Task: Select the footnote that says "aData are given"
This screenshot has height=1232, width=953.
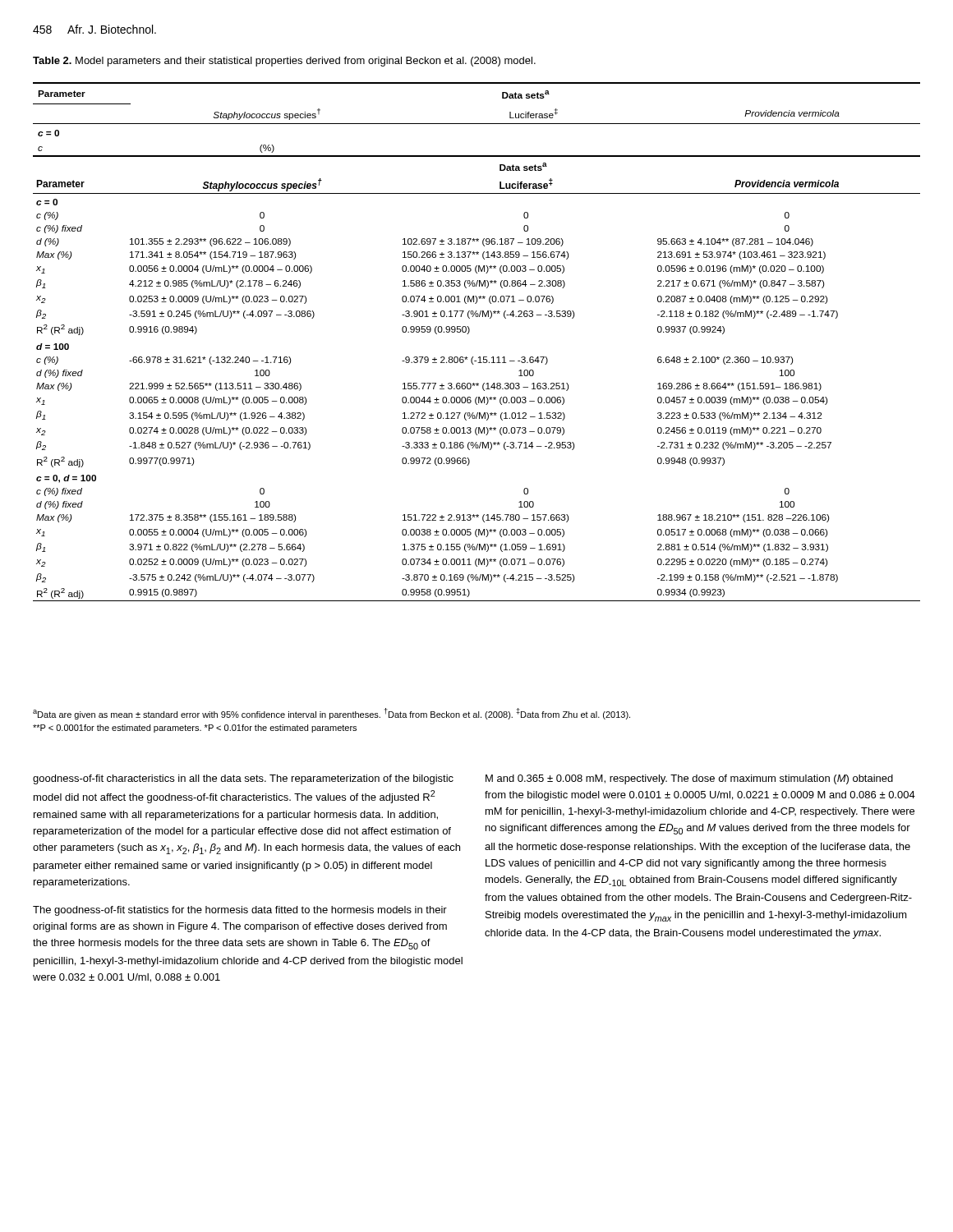Action: click(x=332, y=720)
